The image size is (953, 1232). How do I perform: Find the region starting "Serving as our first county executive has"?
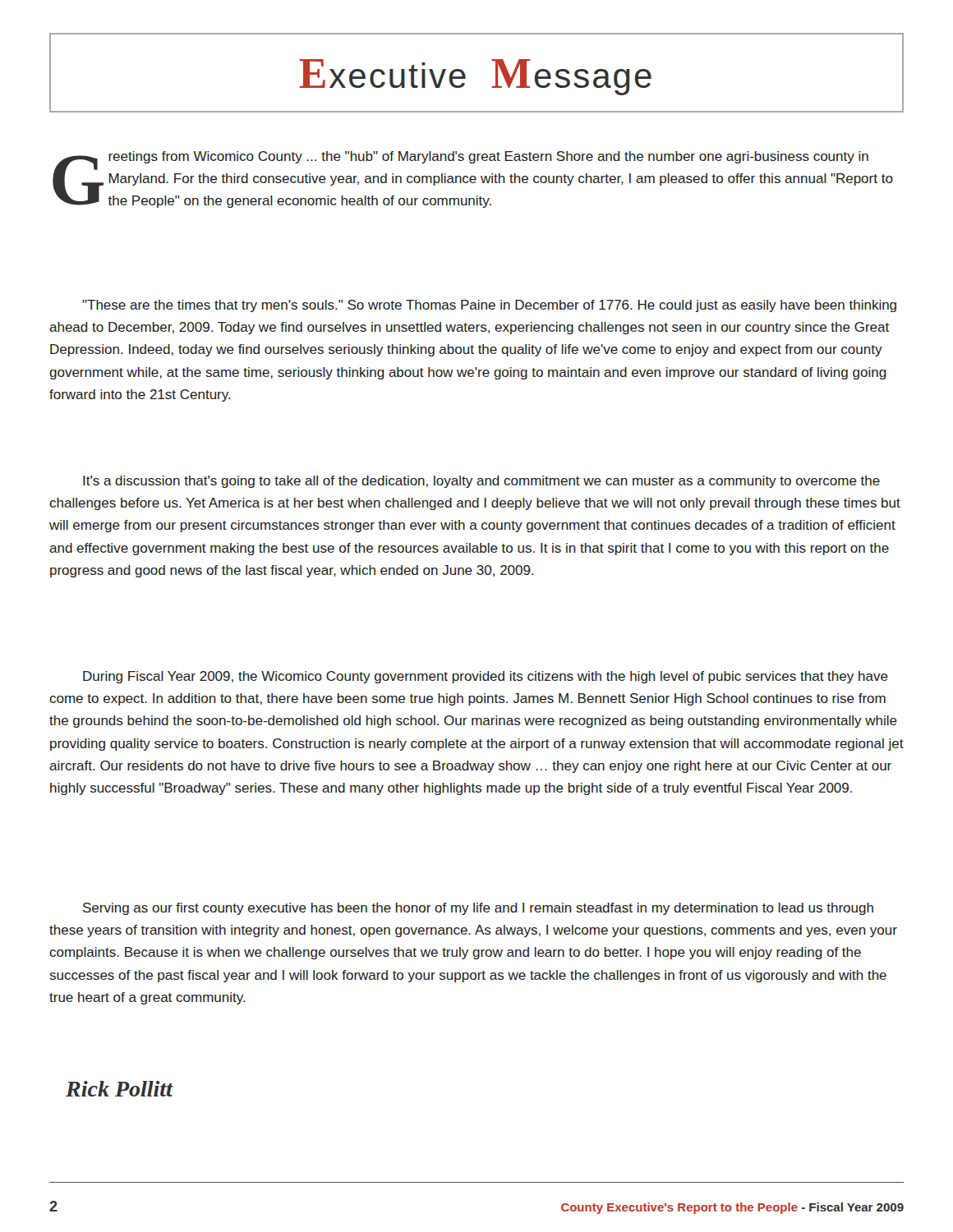click(476, 953)
